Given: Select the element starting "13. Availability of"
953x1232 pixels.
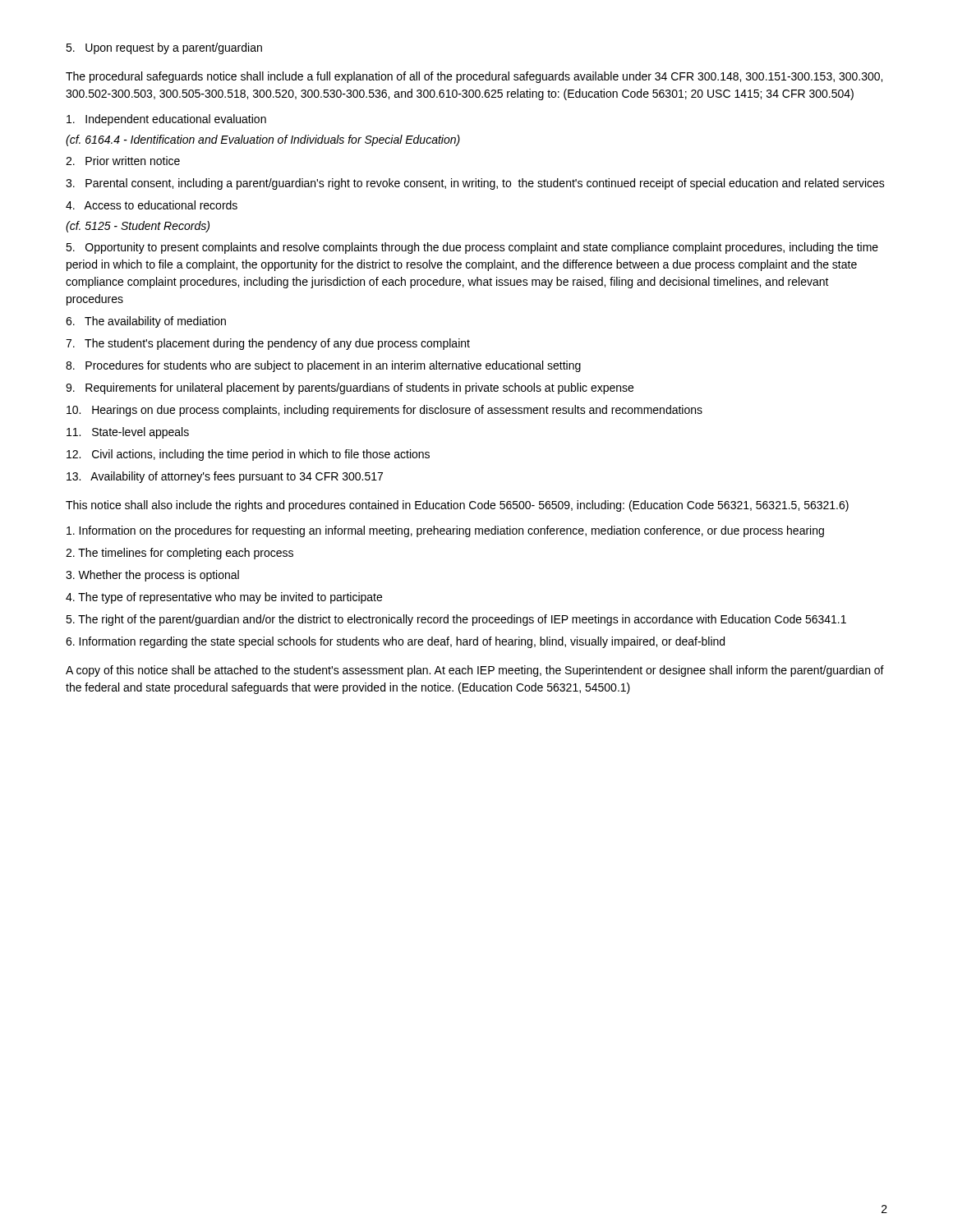Looking at the screenshot, I should (225, 476).
